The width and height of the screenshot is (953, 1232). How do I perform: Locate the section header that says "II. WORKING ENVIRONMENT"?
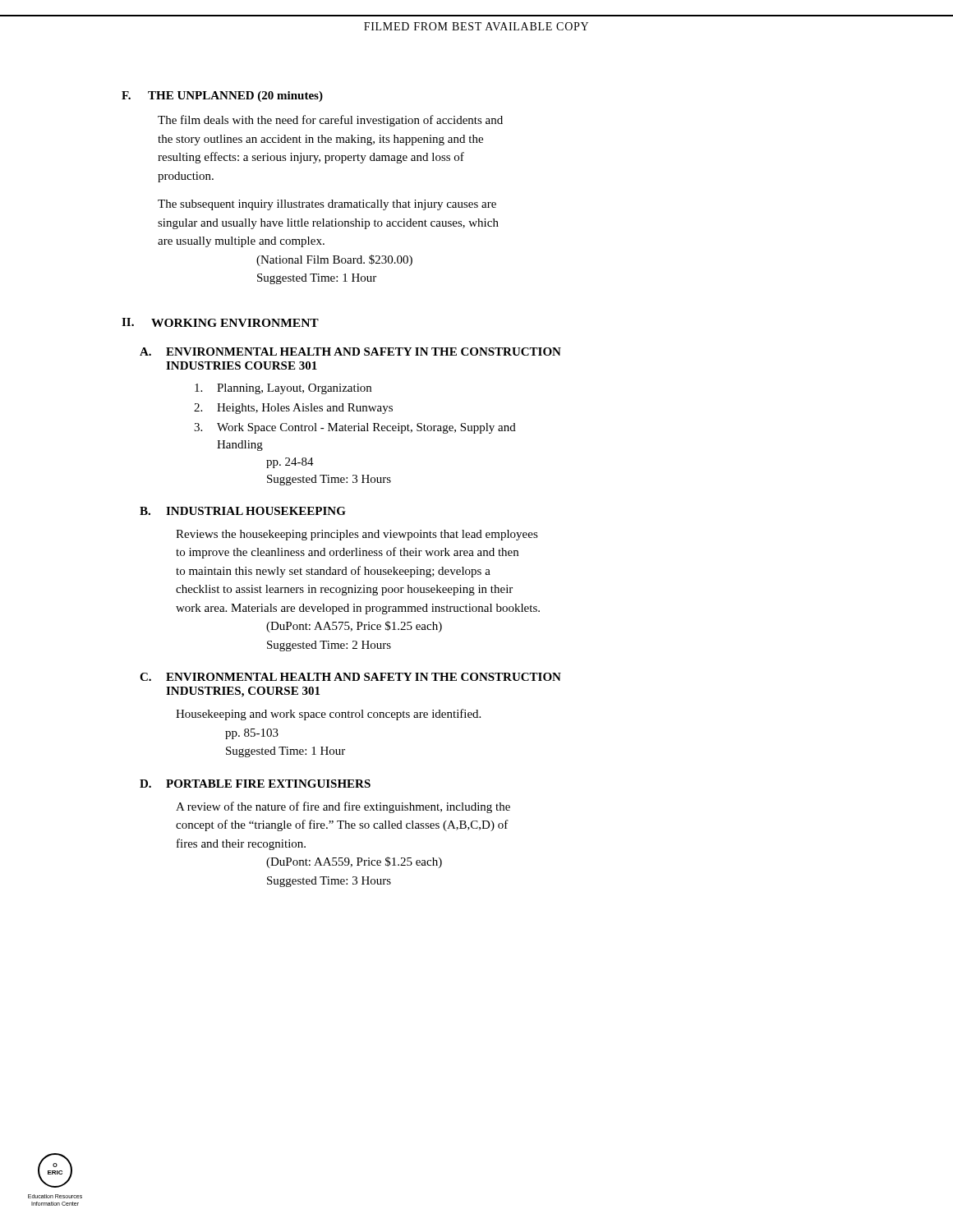click(220, 322)
